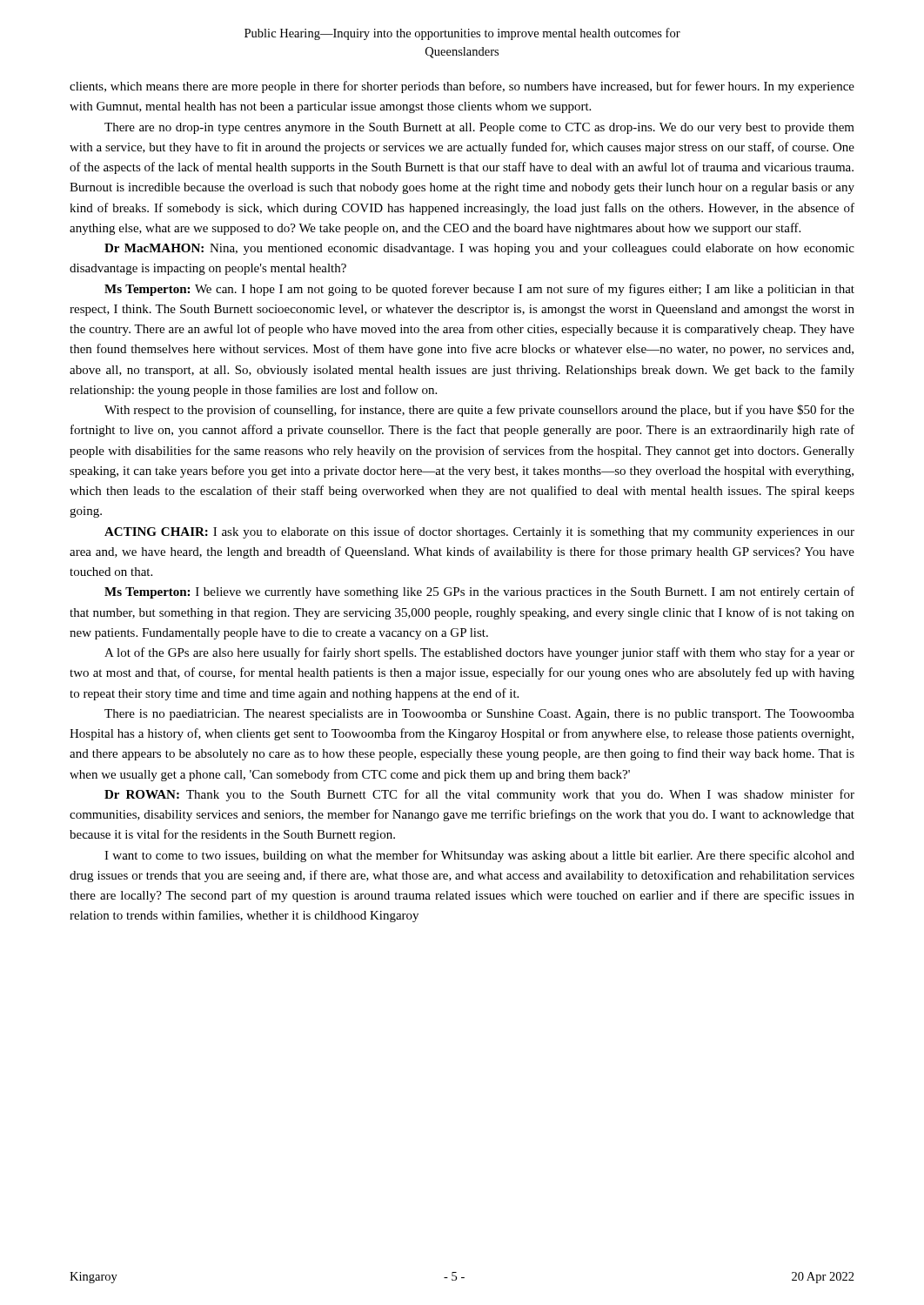Navigate to the text block starting "There is no paediatrician. The"
Viewport: 924px width, 1305px height.
pyautogui.click(x=462, y=744)
